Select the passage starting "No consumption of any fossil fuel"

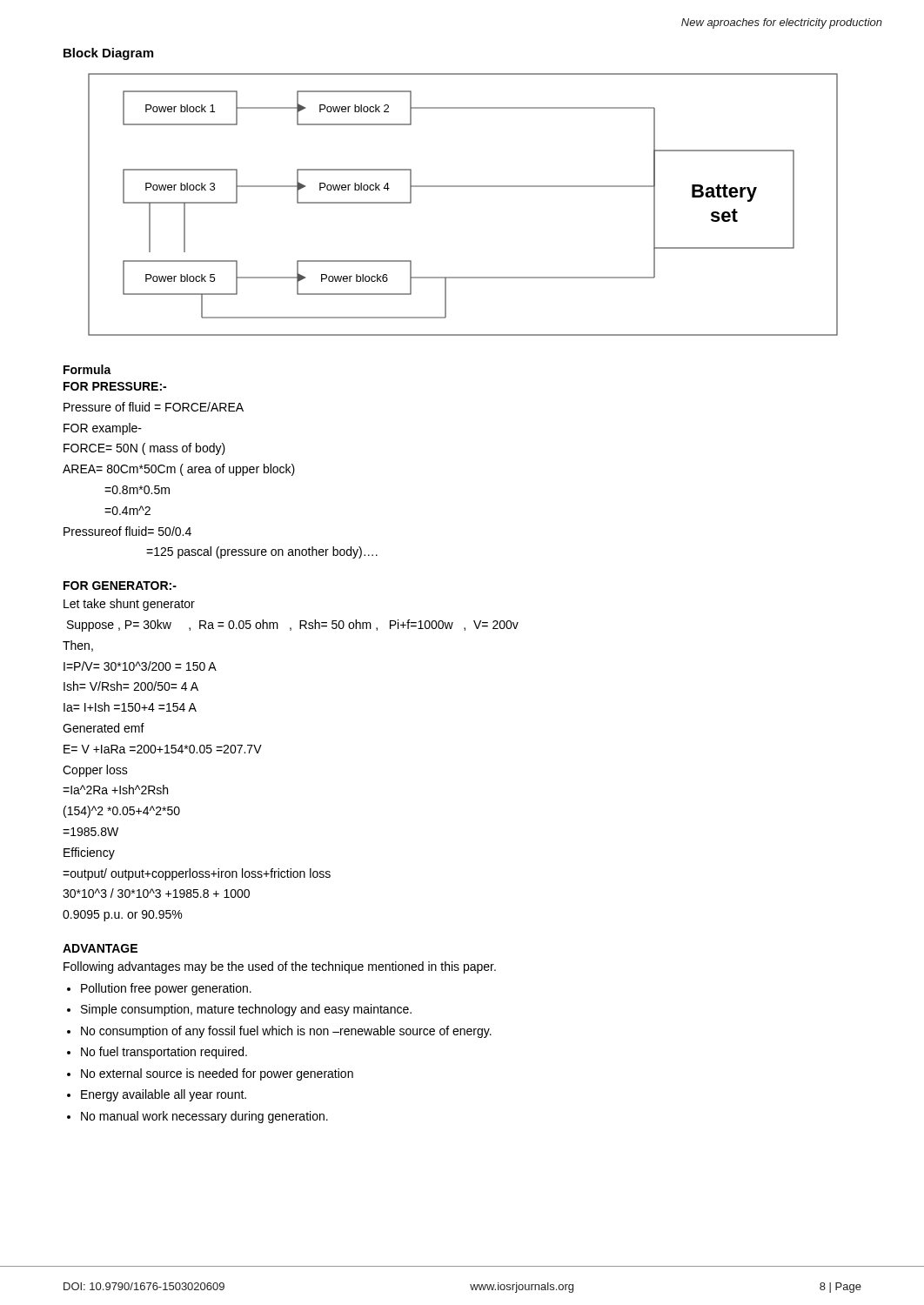[286, 1031]
